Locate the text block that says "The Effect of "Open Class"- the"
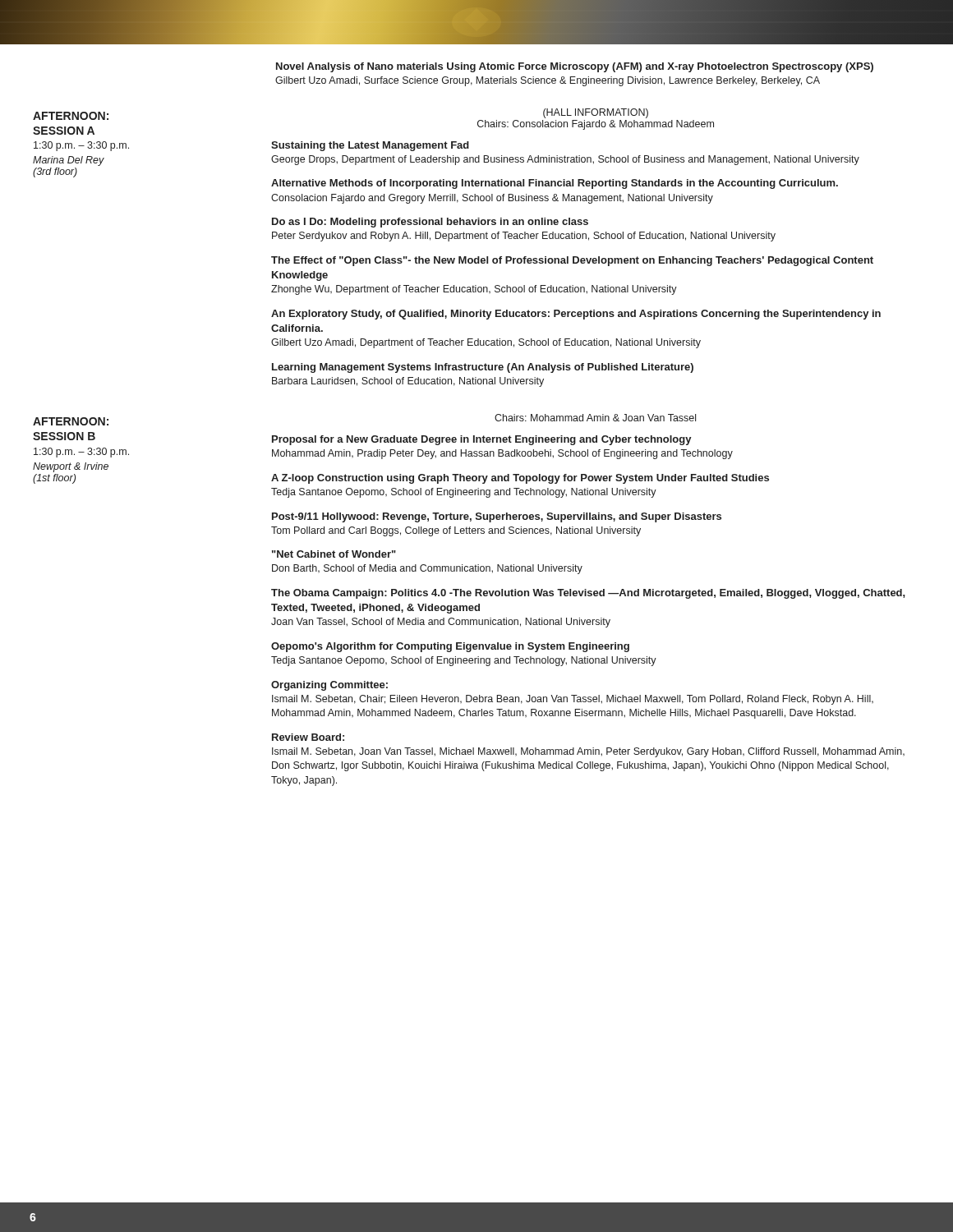 pos(596,275)
